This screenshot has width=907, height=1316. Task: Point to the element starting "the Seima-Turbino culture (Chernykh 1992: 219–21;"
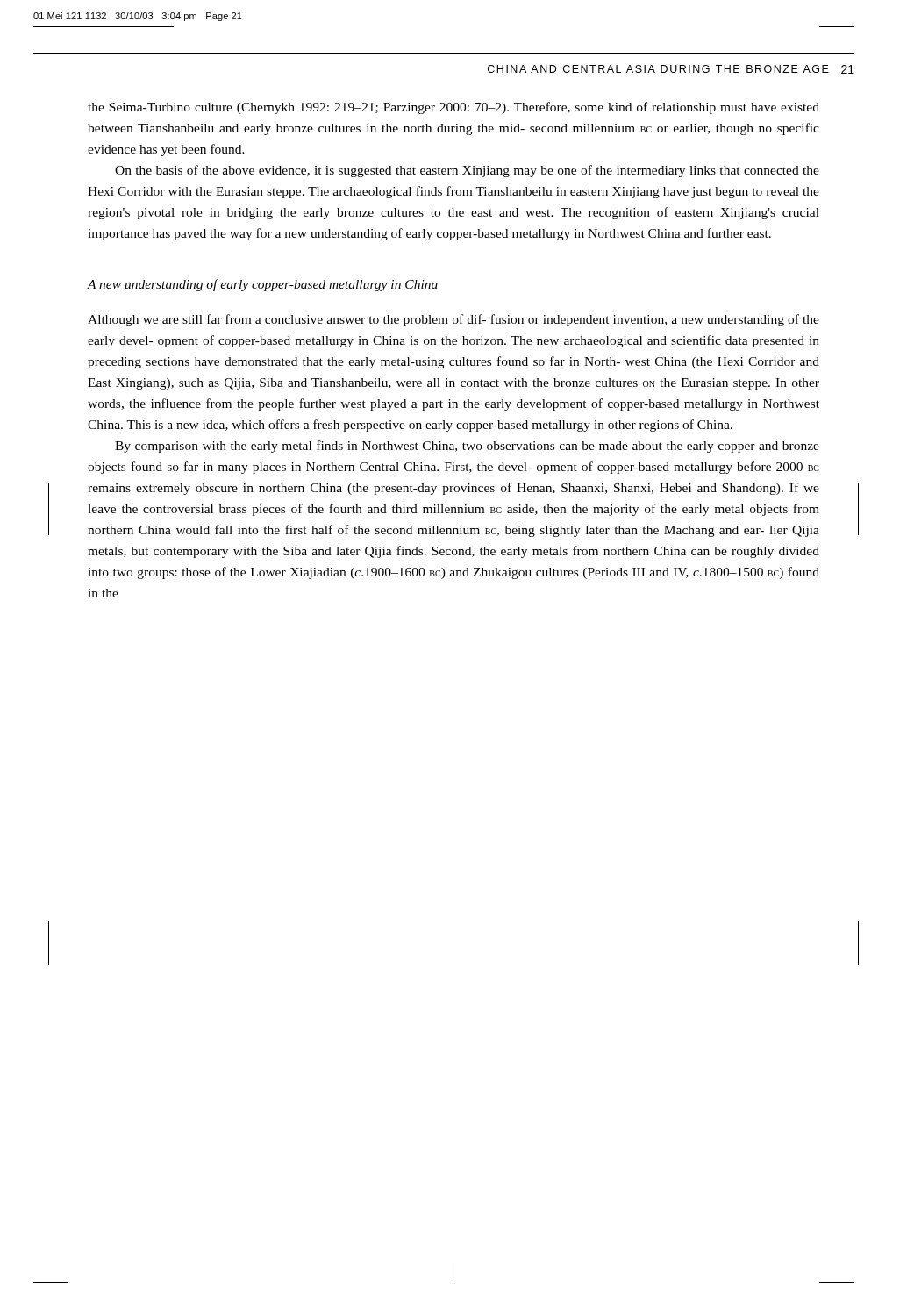click(x=454, y=170)
